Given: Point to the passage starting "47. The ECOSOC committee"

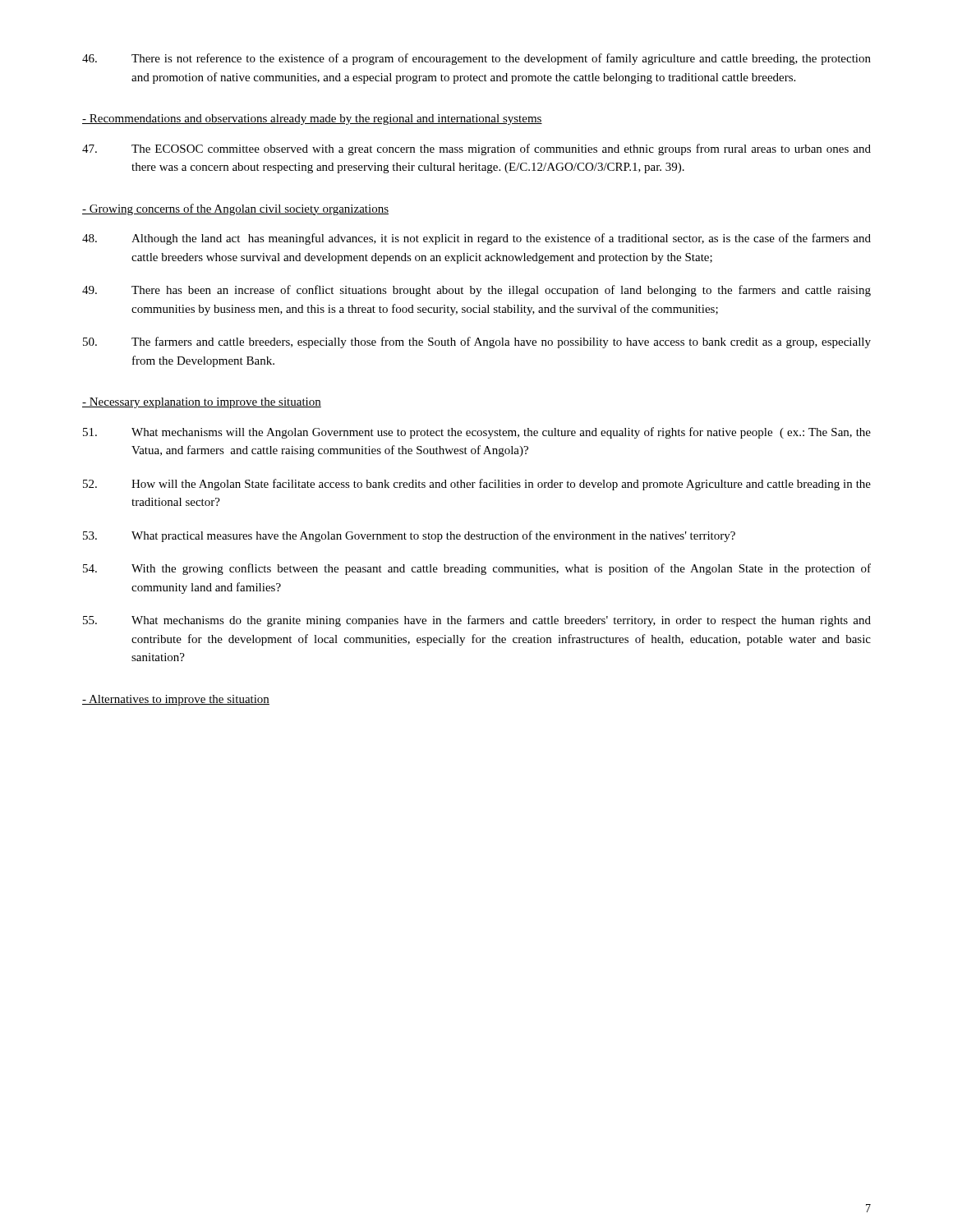Looking at the screenshot, I should (x=476, y=158).
